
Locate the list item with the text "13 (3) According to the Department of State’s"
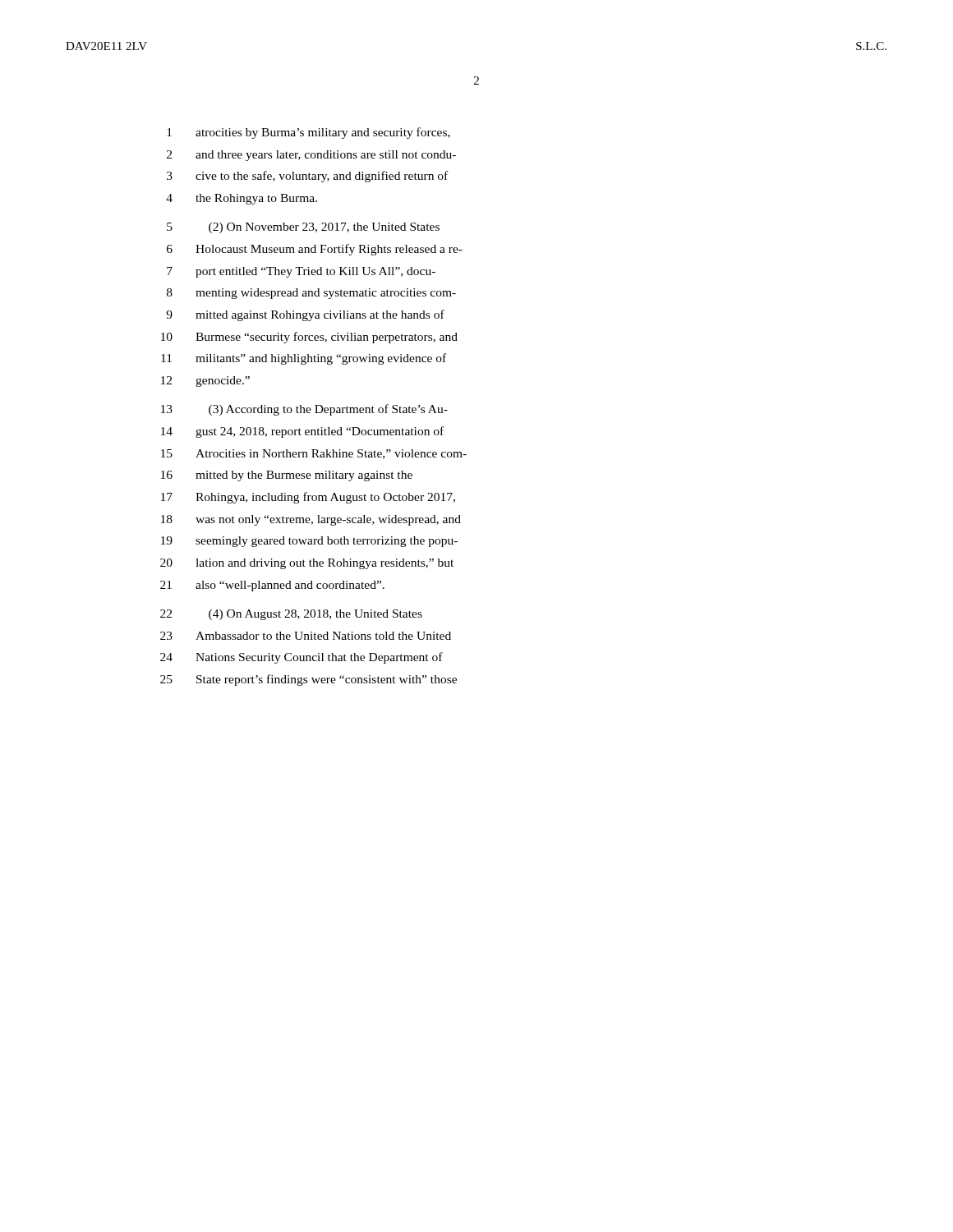click(304, 410)
